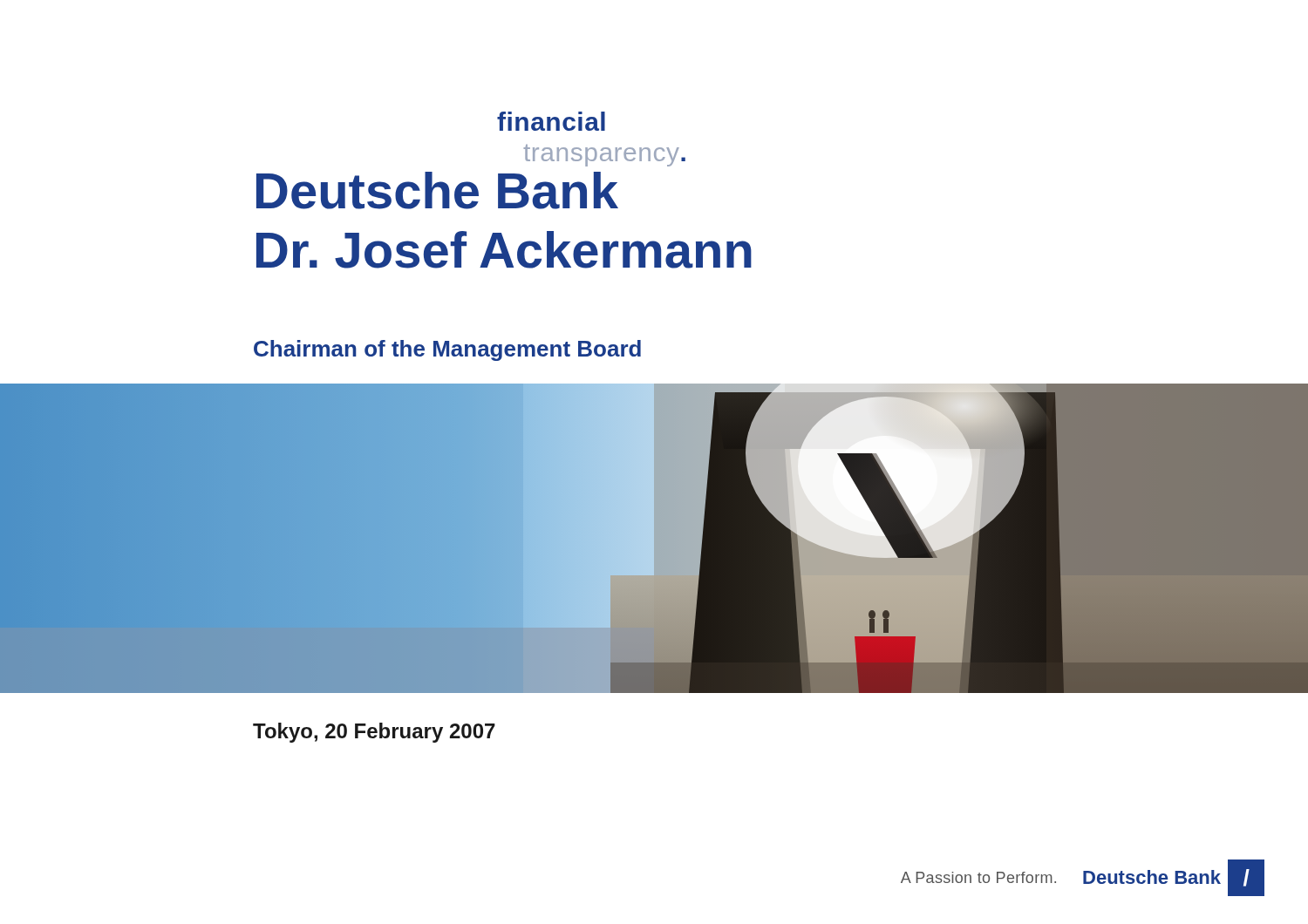
Task: Locate the text "Deutsche BankDr. Josef Ackermann"
Action: pyautogui.click(x=504, y=221)
